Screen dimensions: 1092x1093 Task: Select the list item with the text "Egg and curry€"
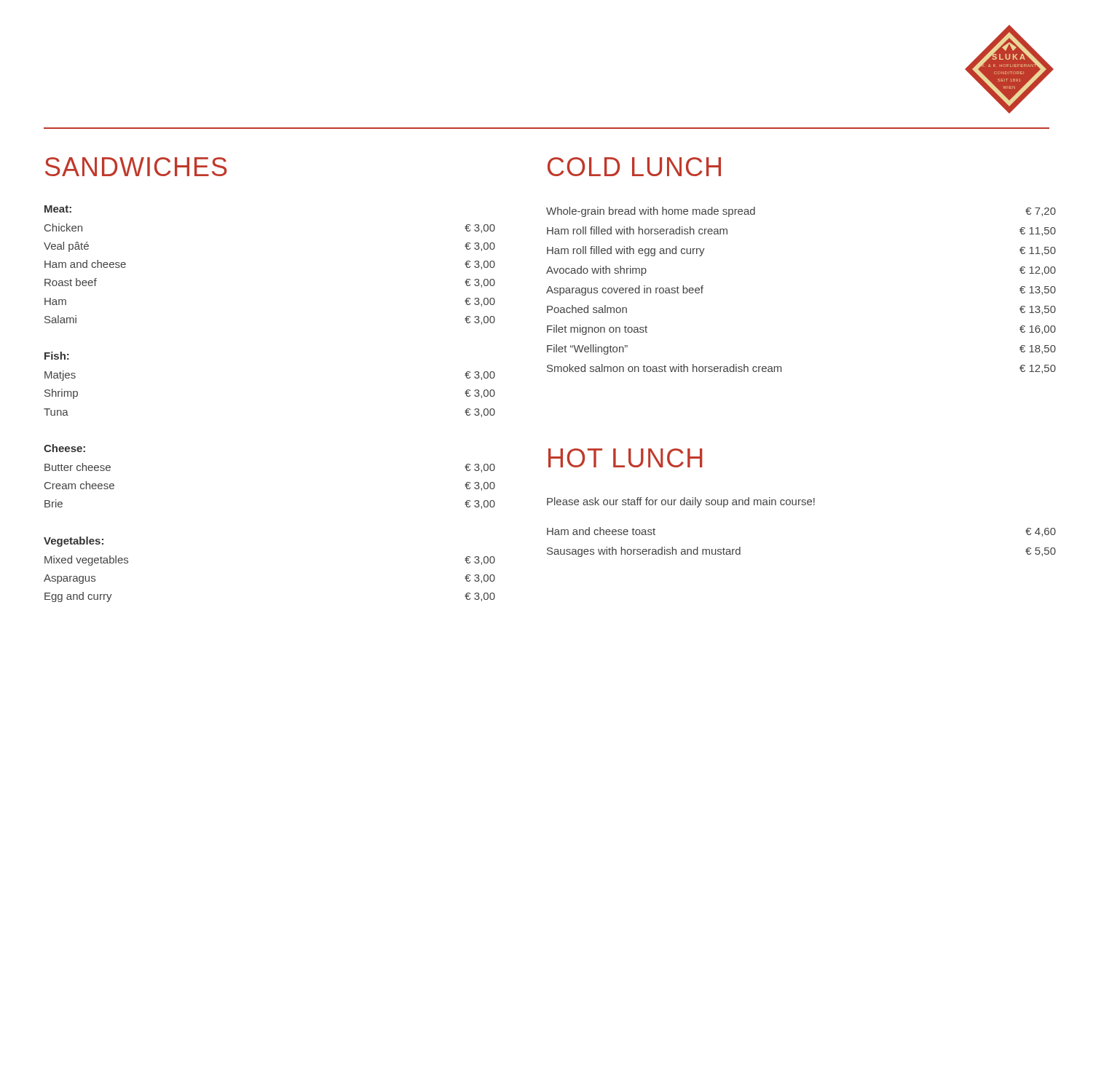[74, 597]
